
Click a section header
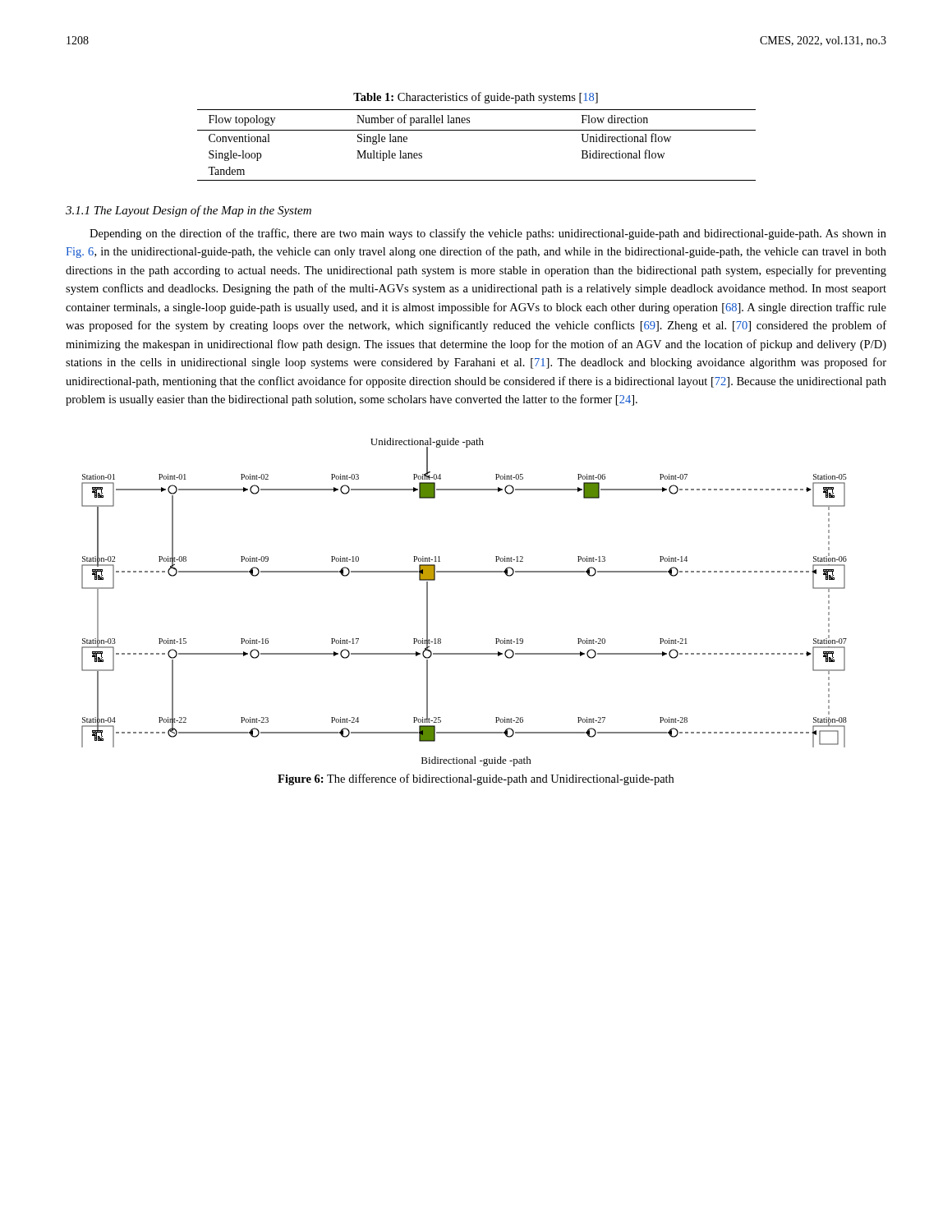point(189,210)
